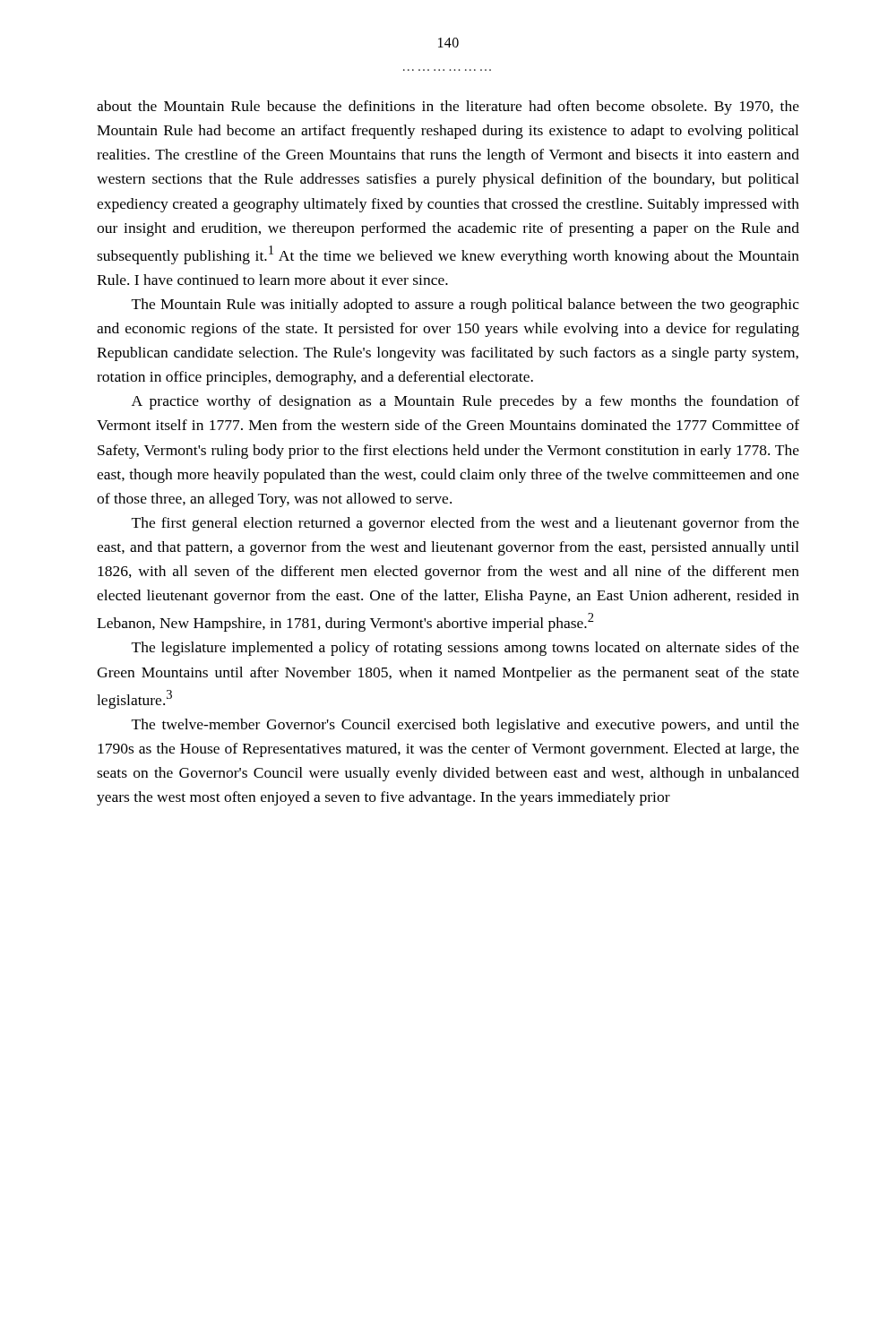Find the text block with the text "The first general"

pos(448,573)
